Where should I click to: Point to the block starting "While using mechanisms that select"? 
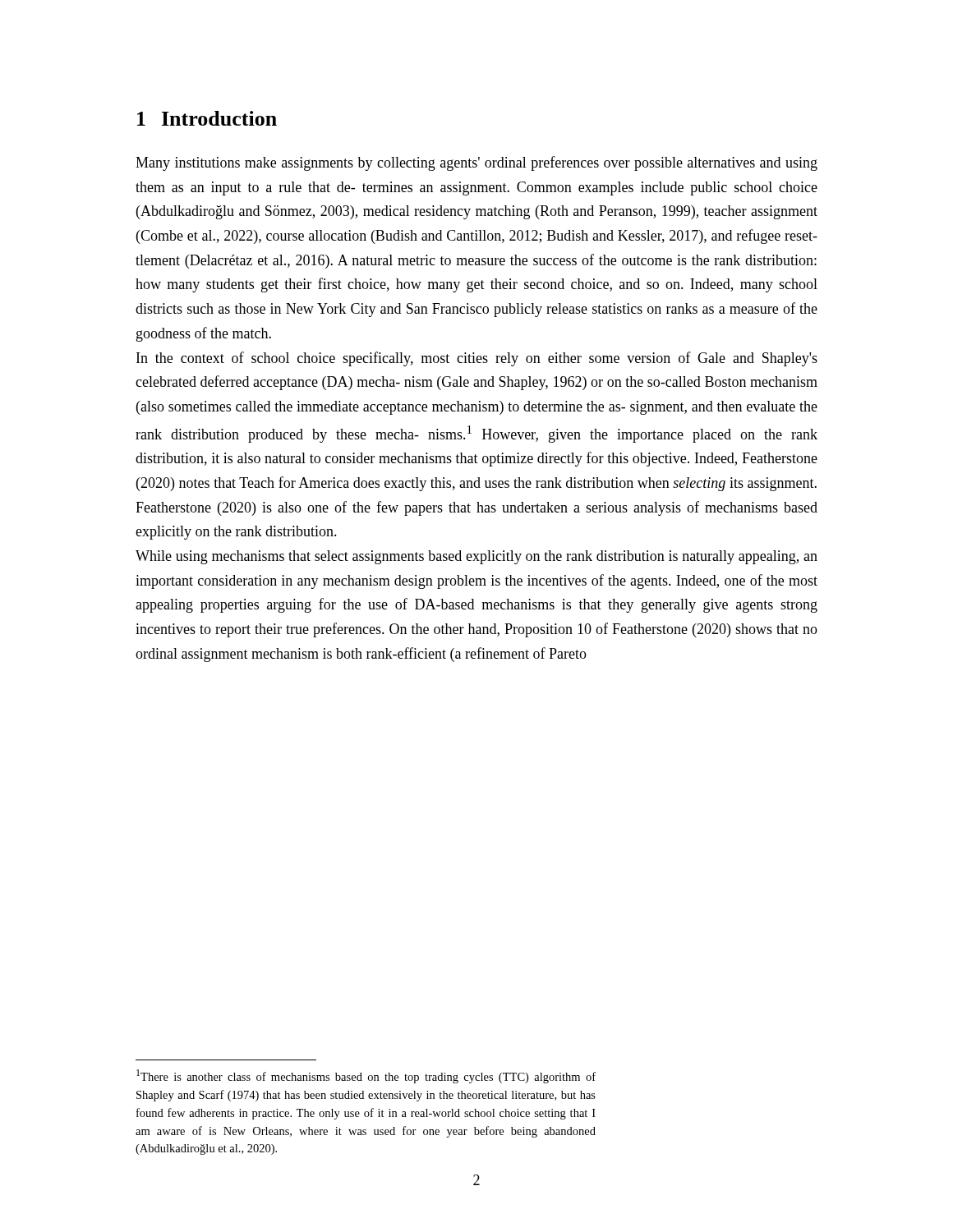pos(476,606)
